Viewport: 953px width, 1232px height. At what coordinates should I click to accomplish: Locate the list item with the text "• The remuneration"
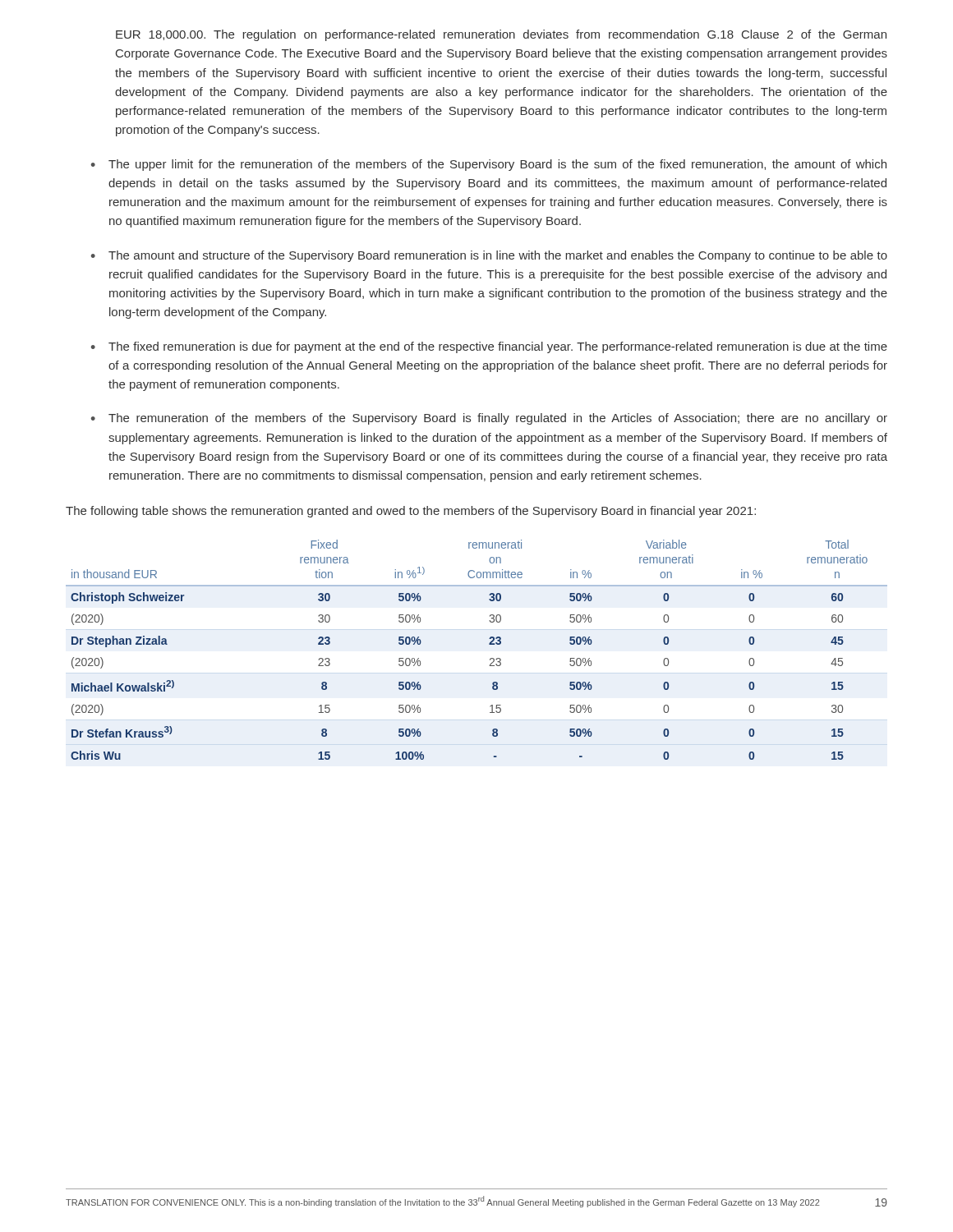[489, 447]
